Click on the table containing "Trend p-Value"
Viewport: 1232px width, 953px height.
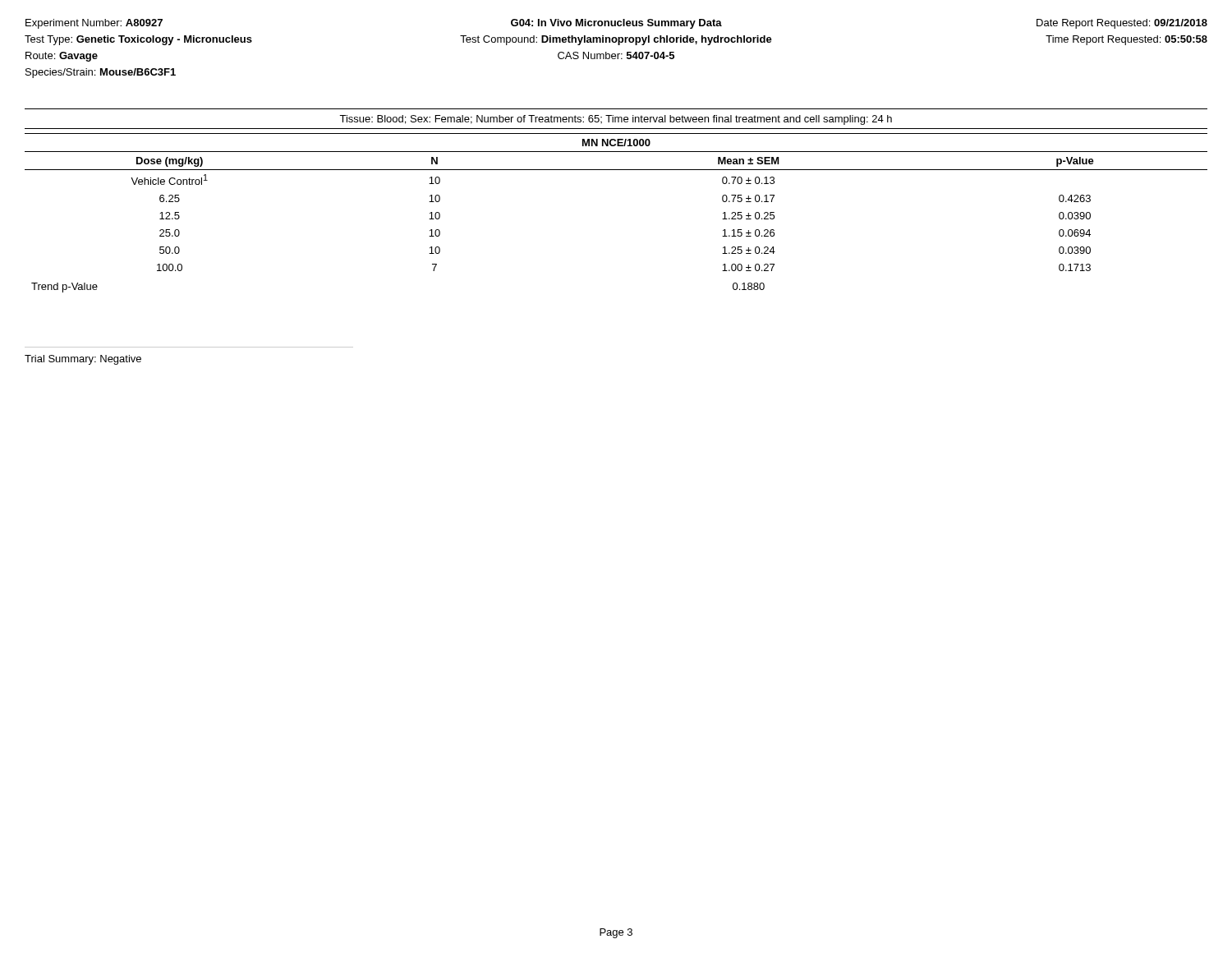tap(616, 214)
